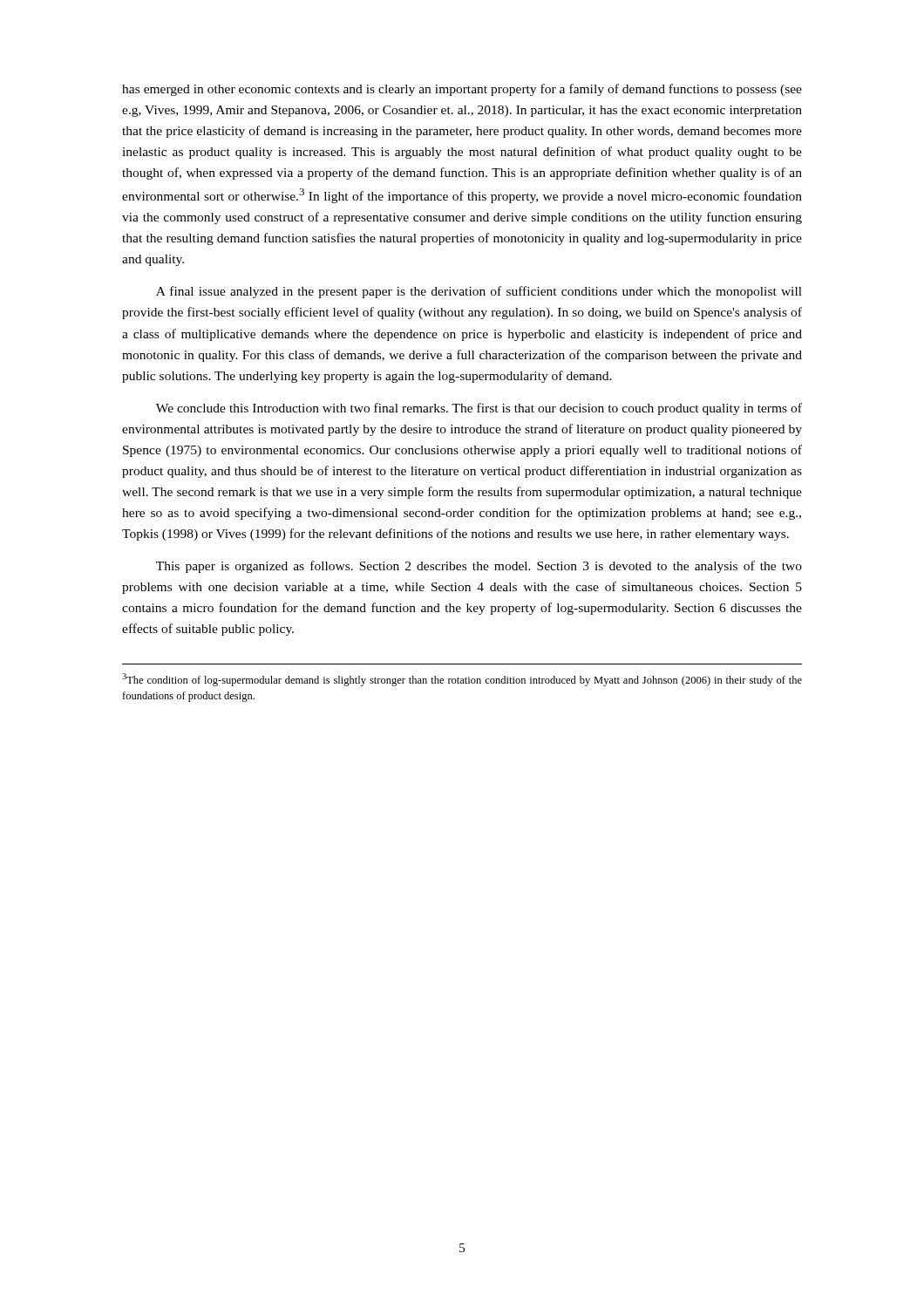Find the text block that reads "has emerged in"
924x1308 pixels.
coord(462,174)
